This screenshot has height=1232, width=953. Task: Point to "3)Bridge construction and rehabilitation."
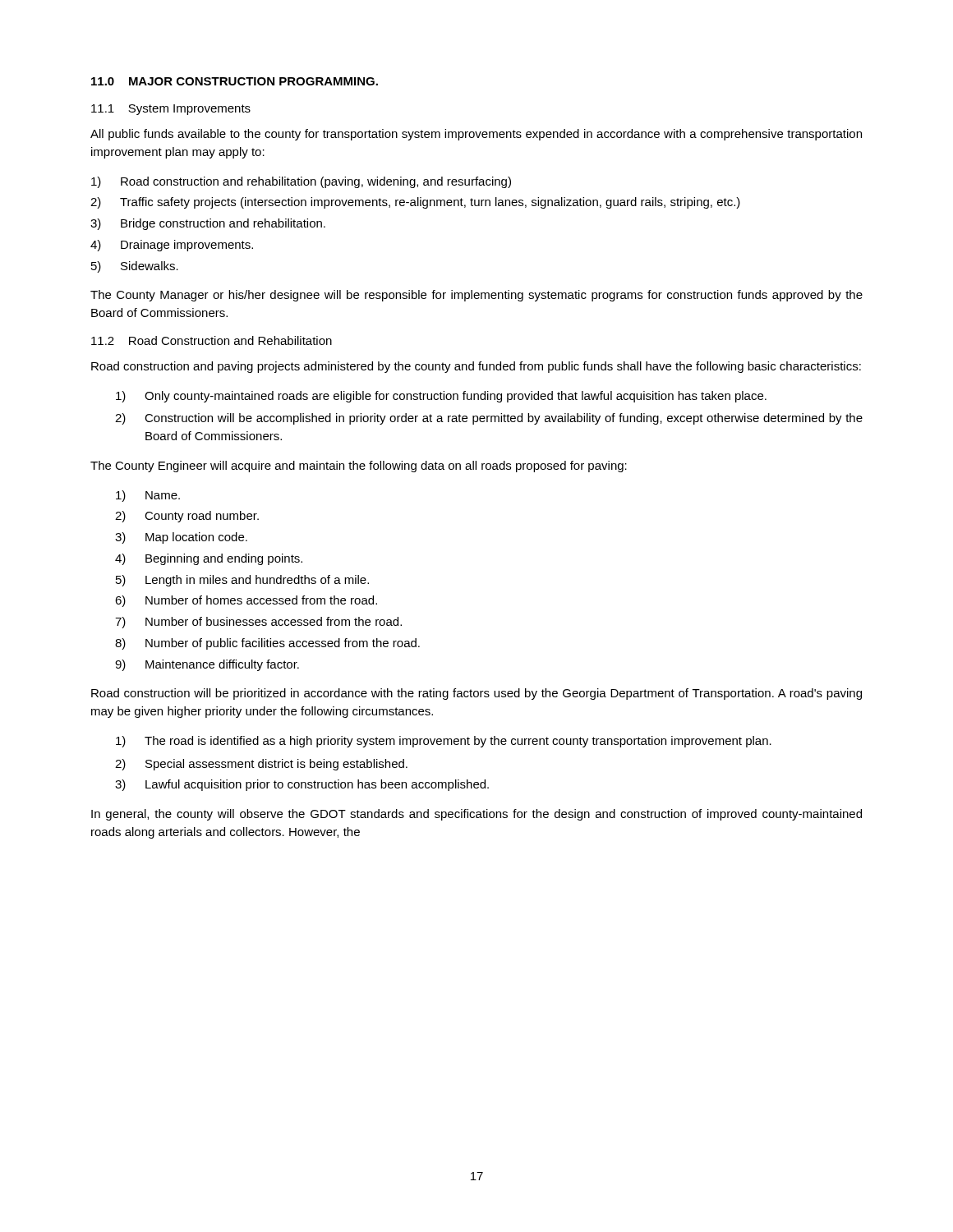(208, 224)
